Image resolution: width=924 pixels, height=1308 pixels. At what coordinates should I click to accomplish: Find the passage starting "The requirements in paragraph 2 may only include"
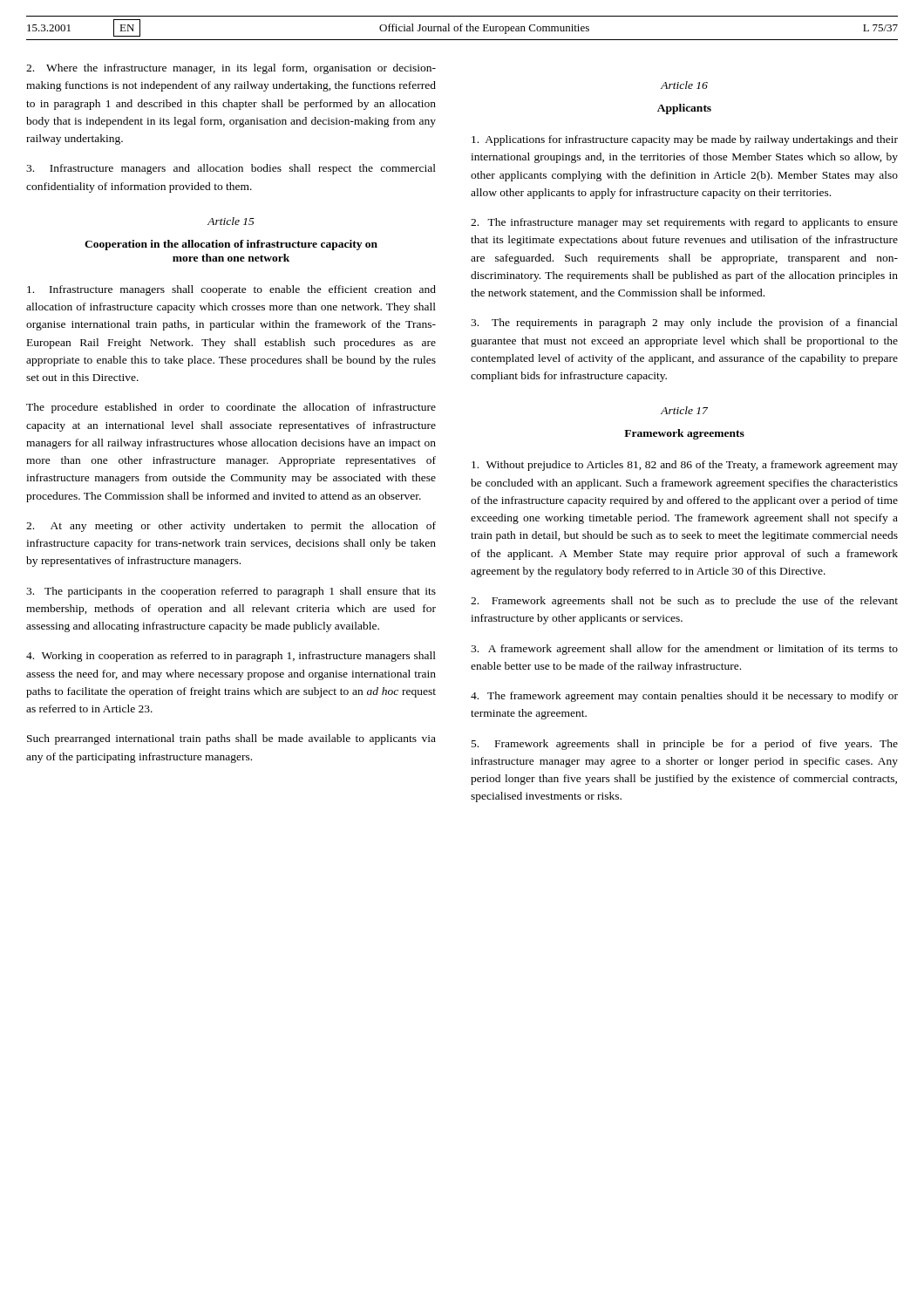click(684, 349)
